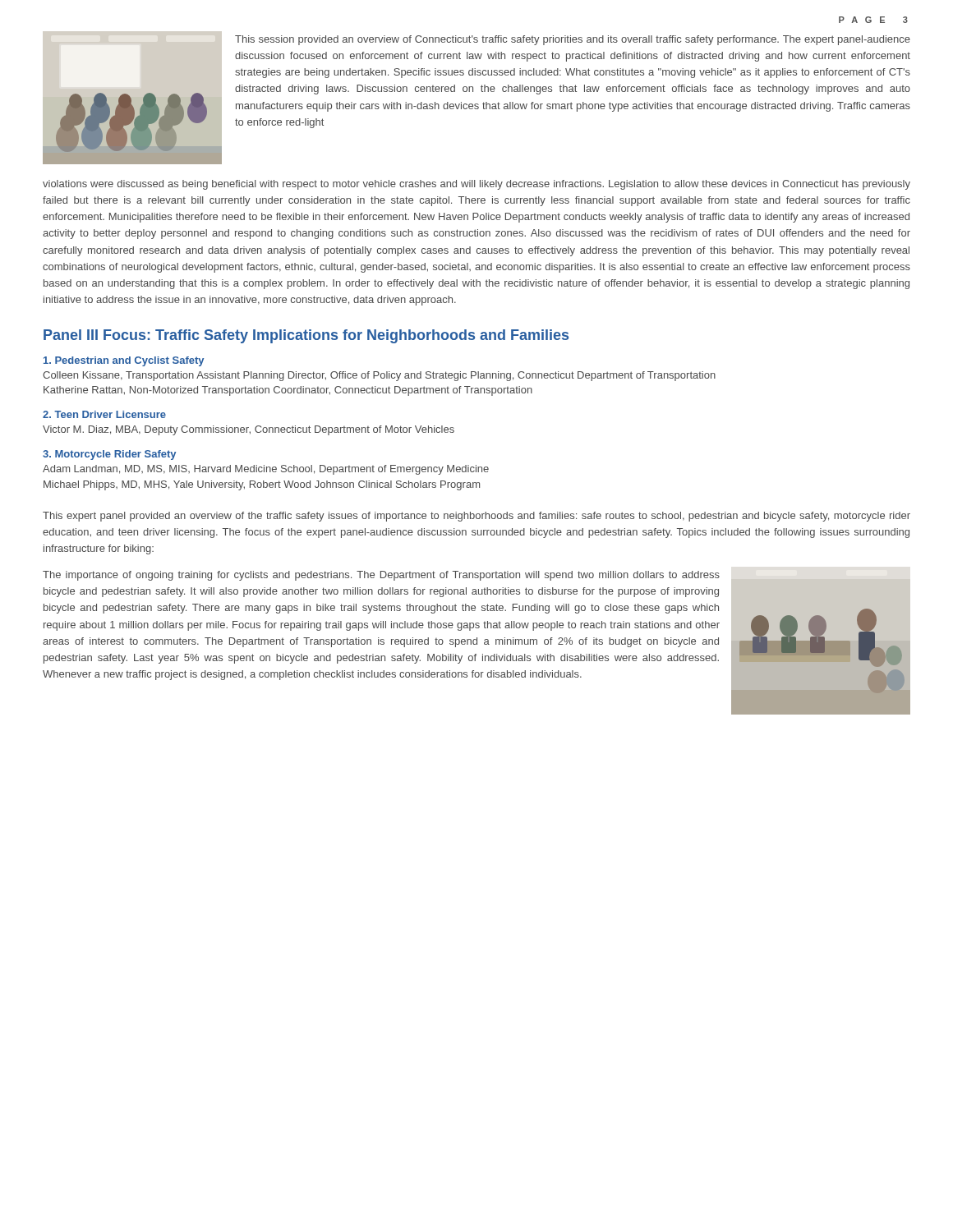Point to the passage starting "Pedestrian and Cyclist Safety"
Image resolution: width=953 pixels, height=1232 pixels.
[x=476, y=376]
